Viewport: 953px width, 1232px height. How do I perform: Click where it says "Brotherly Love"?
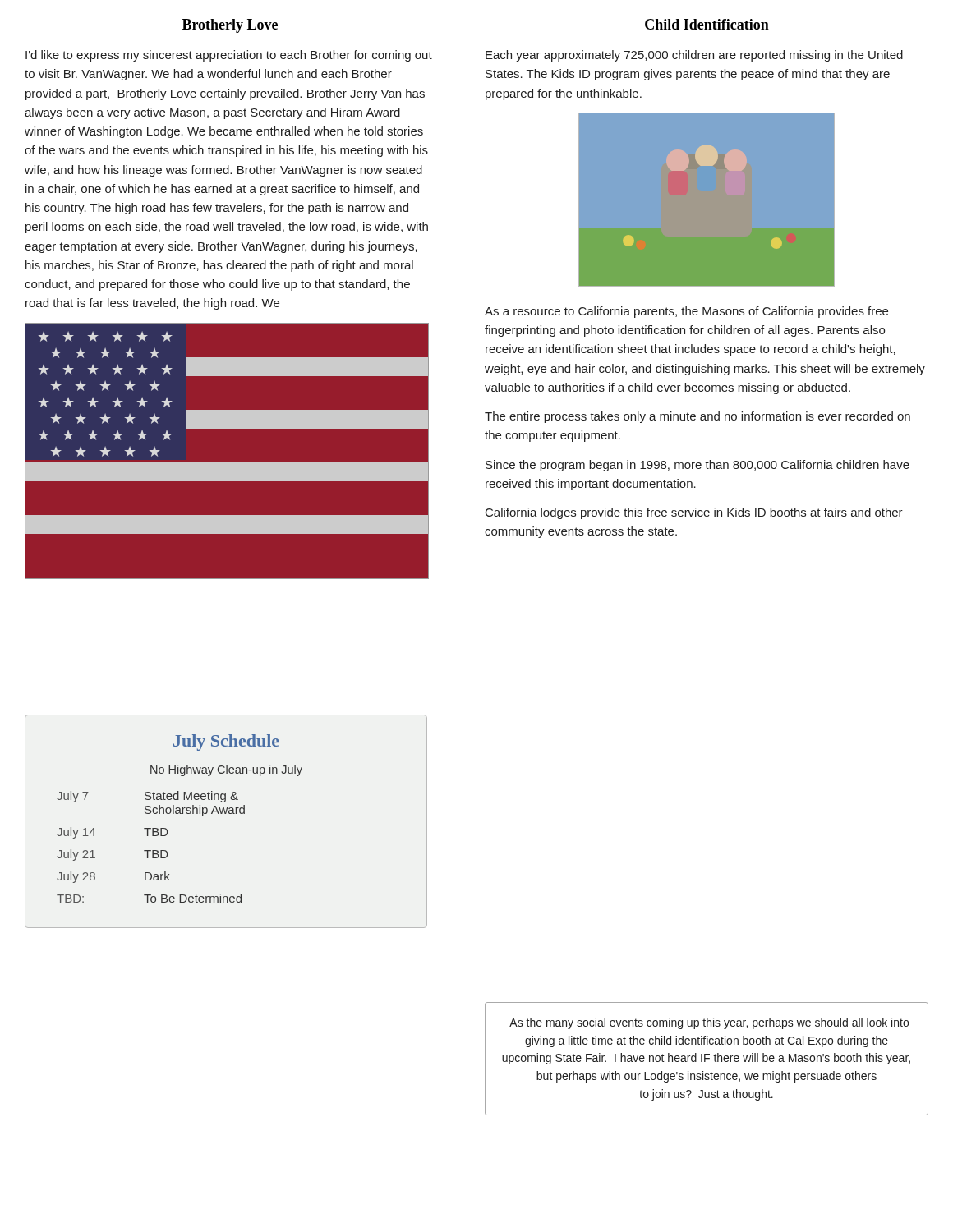pos(230,25)
